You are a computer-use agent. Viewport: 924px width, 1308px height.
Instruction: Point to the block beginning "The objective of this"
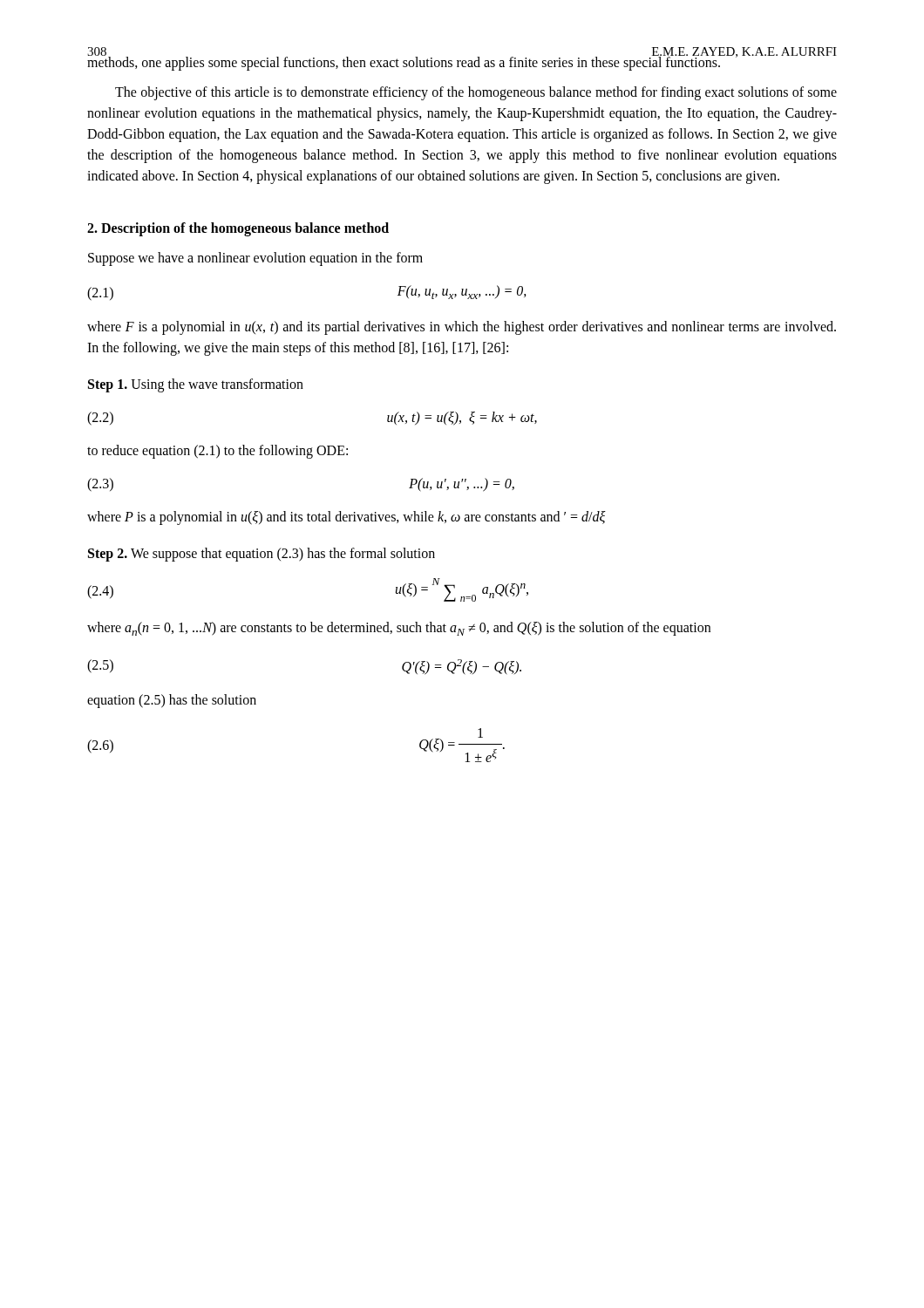tap(462, 134)
